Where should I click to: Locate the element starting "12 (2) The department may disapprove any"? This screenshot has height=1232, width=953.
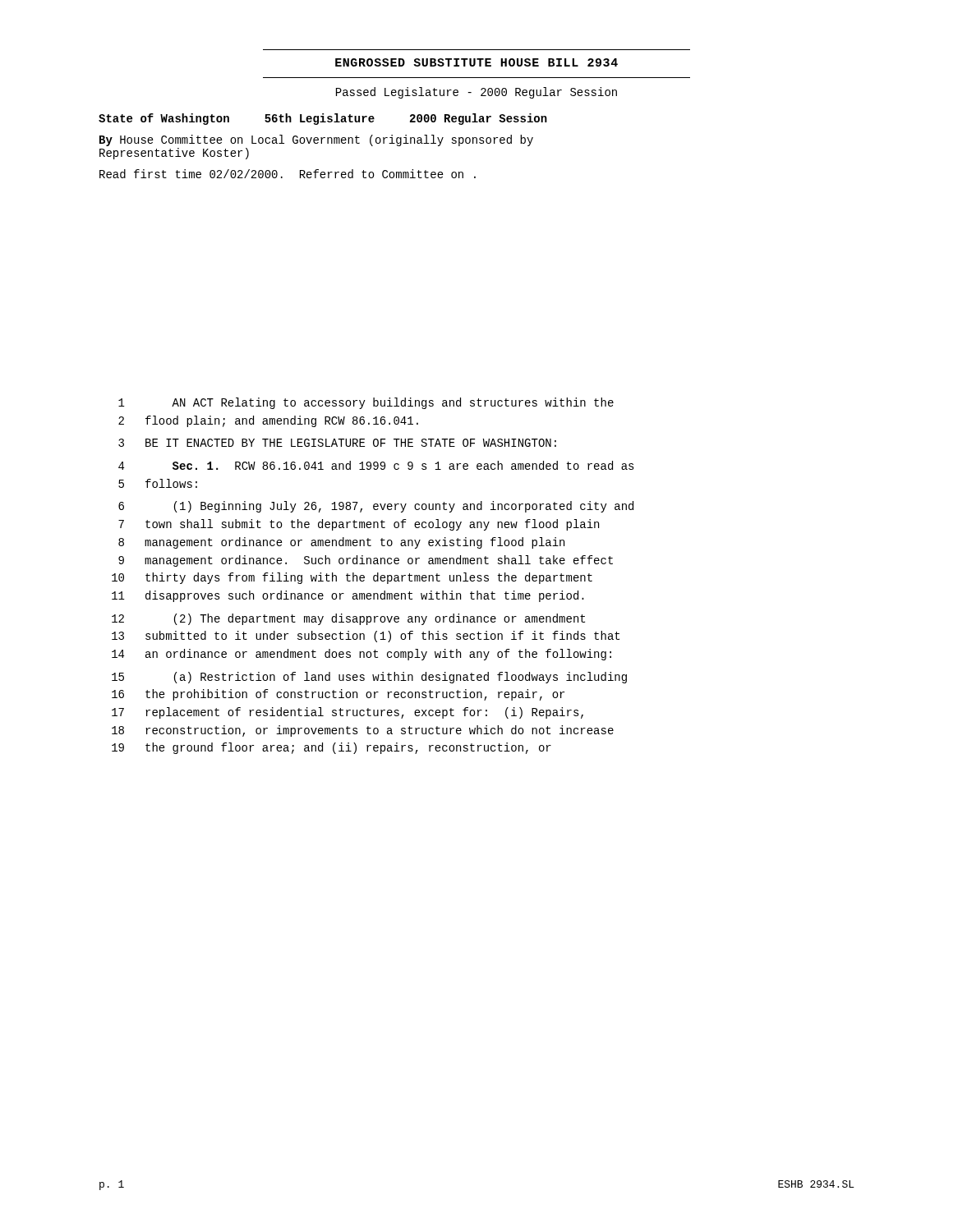[476, 620]
